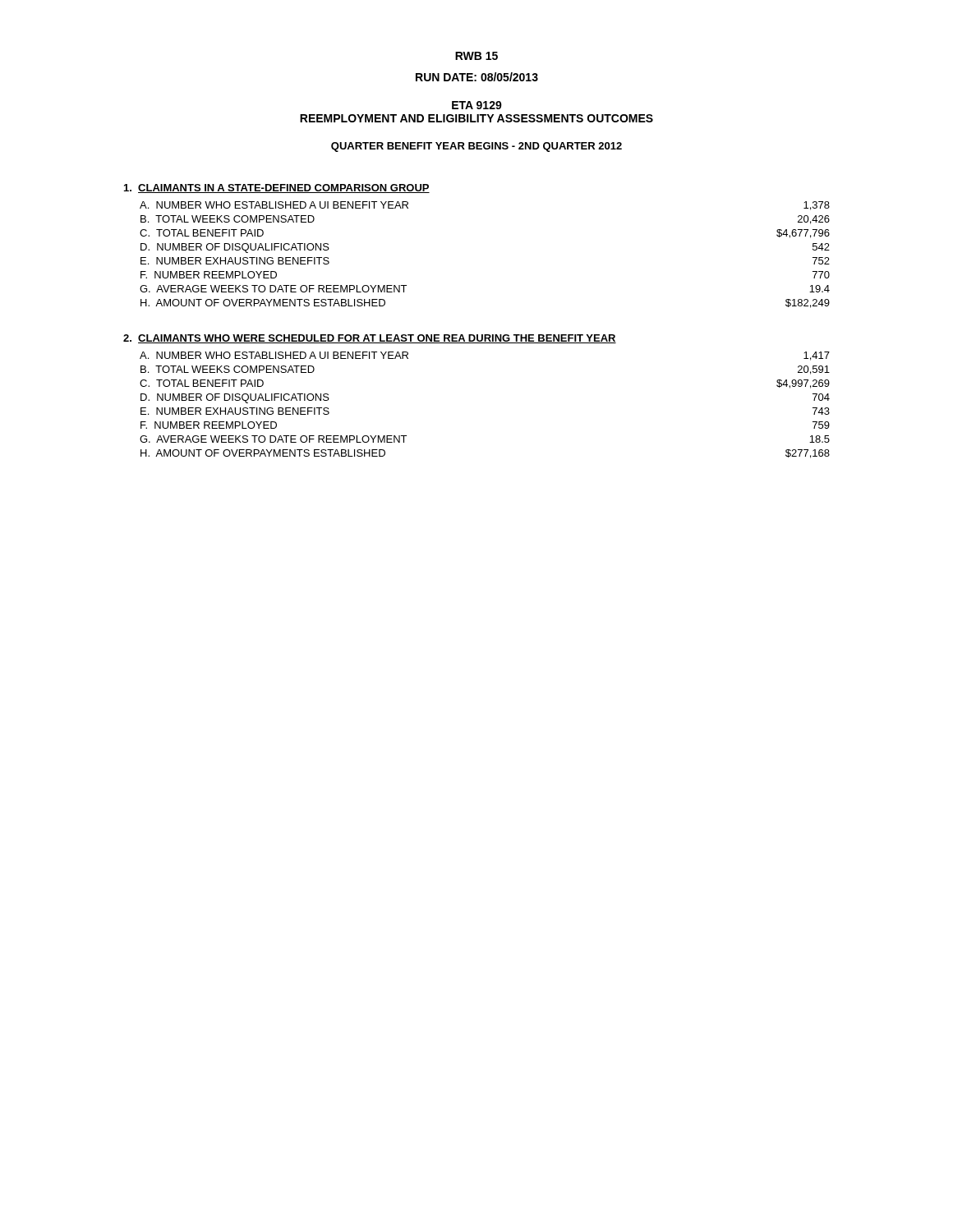The height and width of the screenshot is (1232, 953).
Task: Select the text block starting "ETA 9129 REEMPLOYMENT AND ELIGIBILITY"
Action: click(x=476, y=112)
